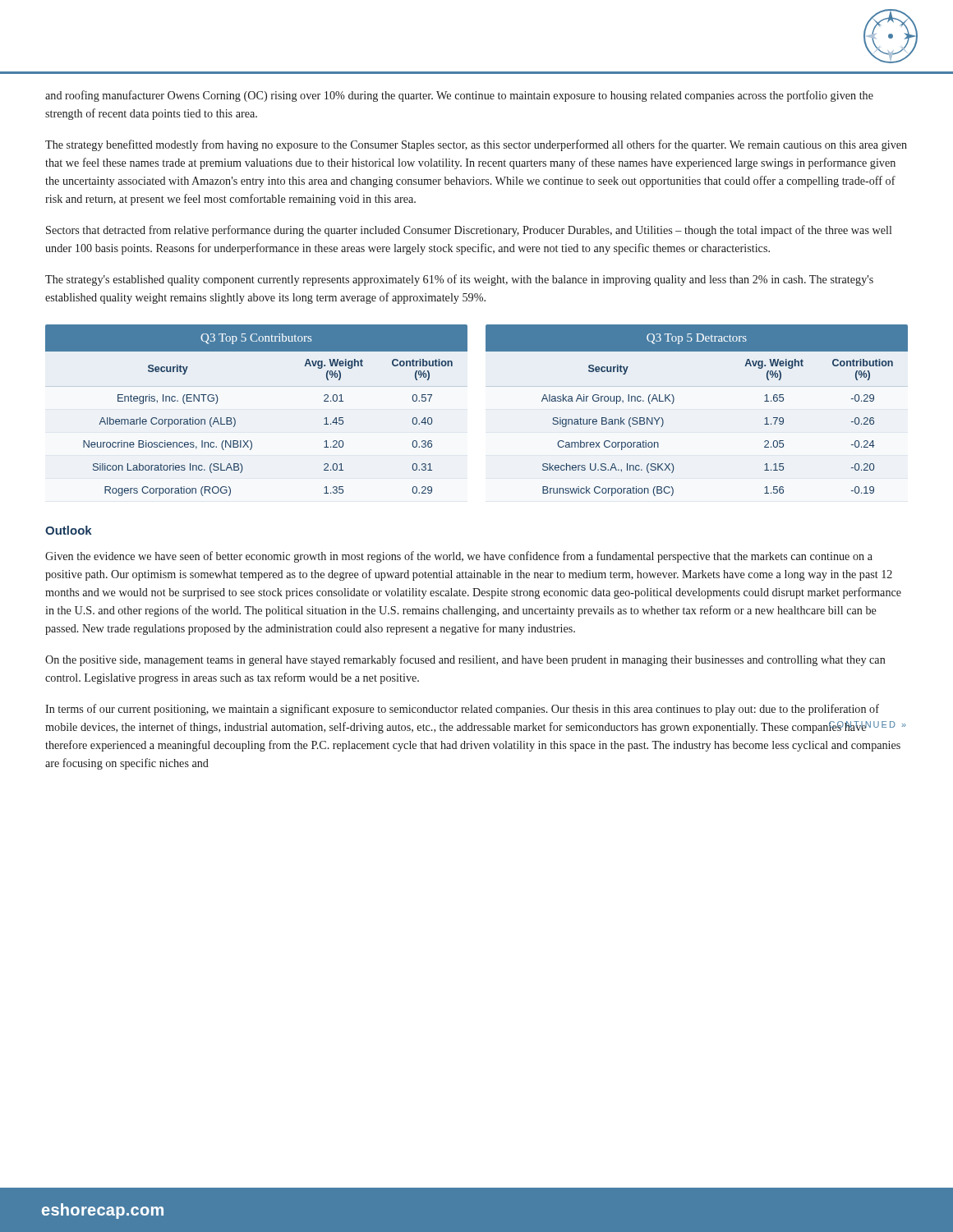
Task: Click the passage that begins "On the positive side, management teams in general"
Action: click(465, 669)
